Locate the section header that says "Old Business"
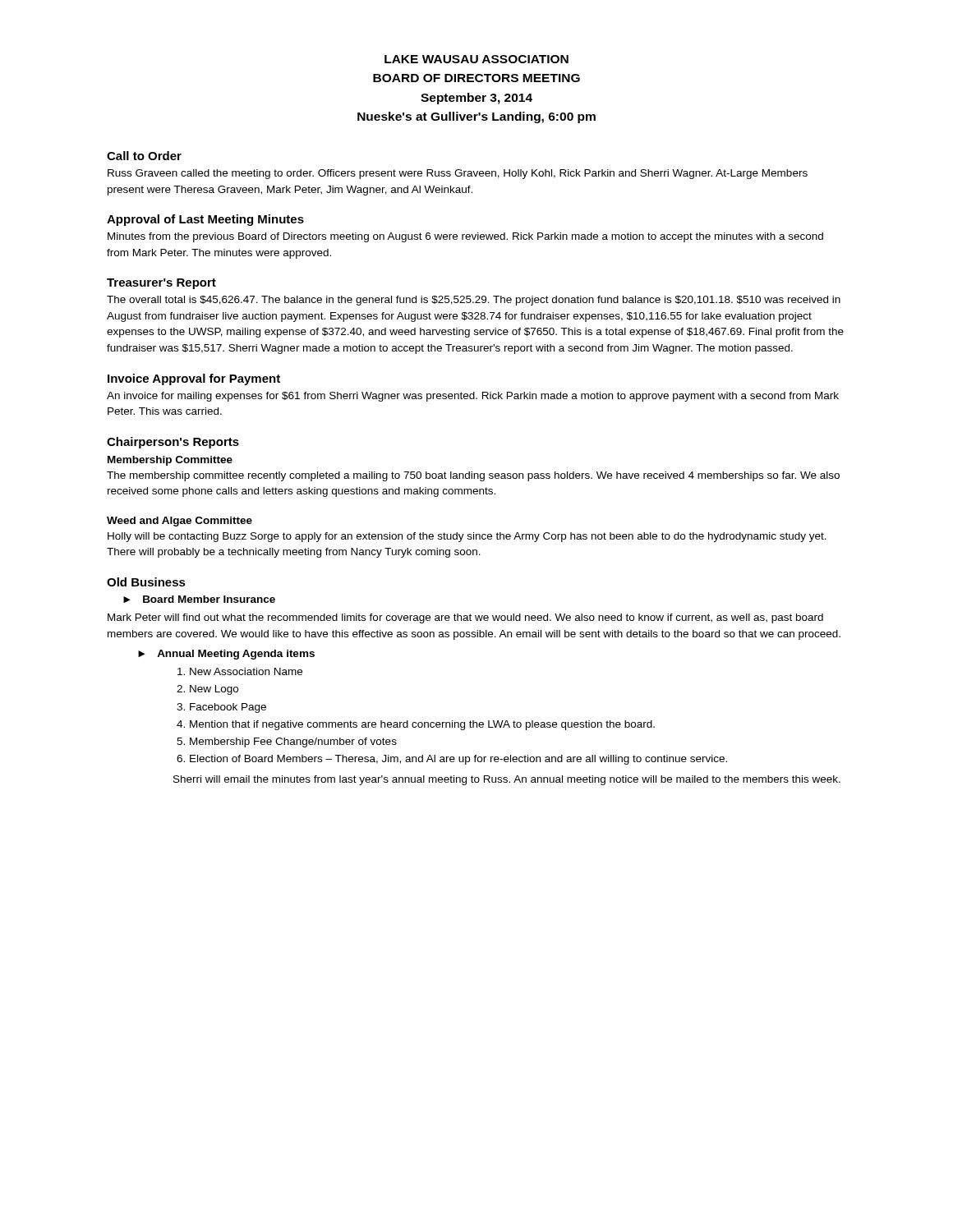 tap(146, 582)
